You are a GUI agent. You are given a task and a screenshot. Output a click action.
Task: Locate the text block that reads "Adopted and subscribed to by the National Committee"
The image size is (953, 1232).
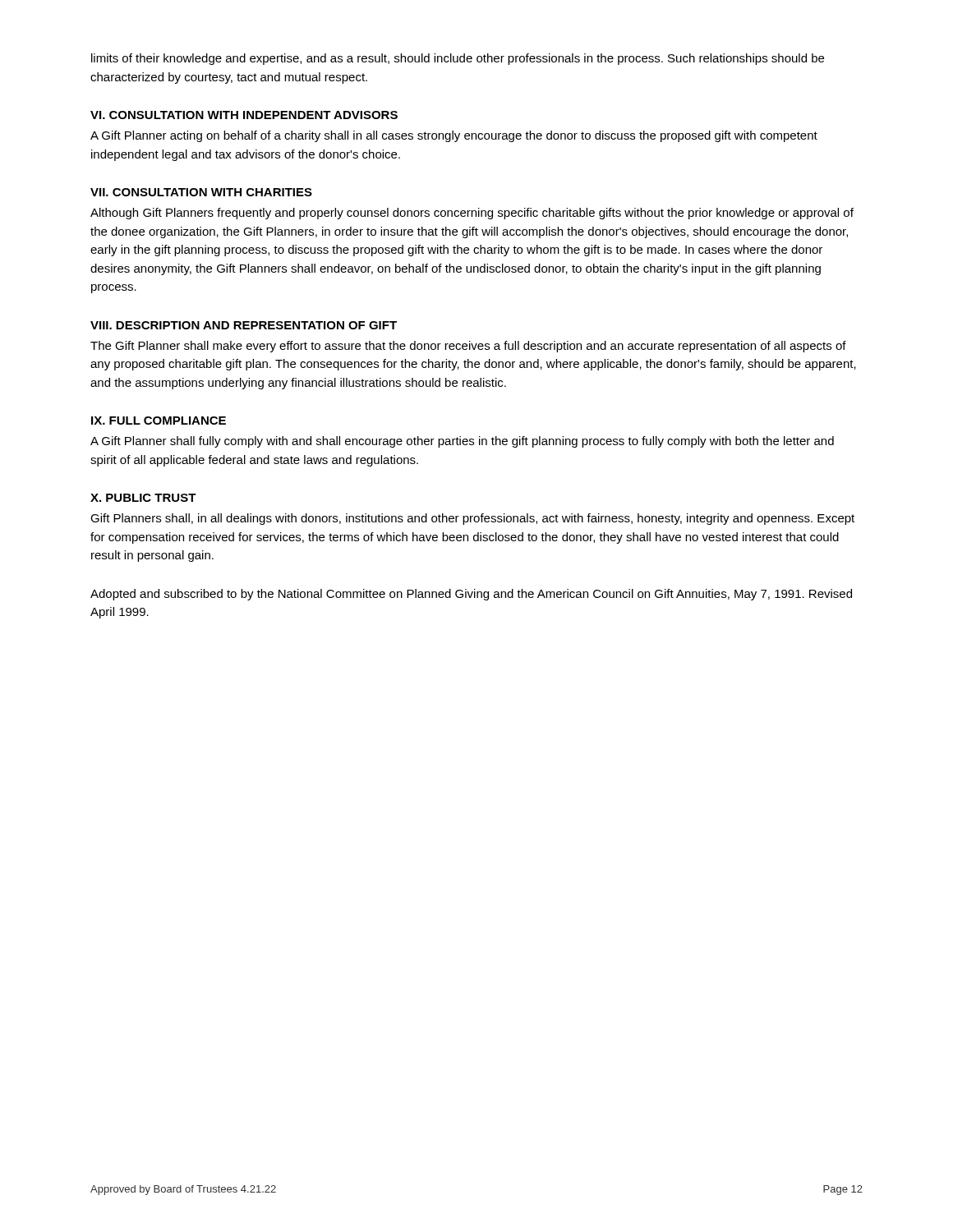coord(472,602)
